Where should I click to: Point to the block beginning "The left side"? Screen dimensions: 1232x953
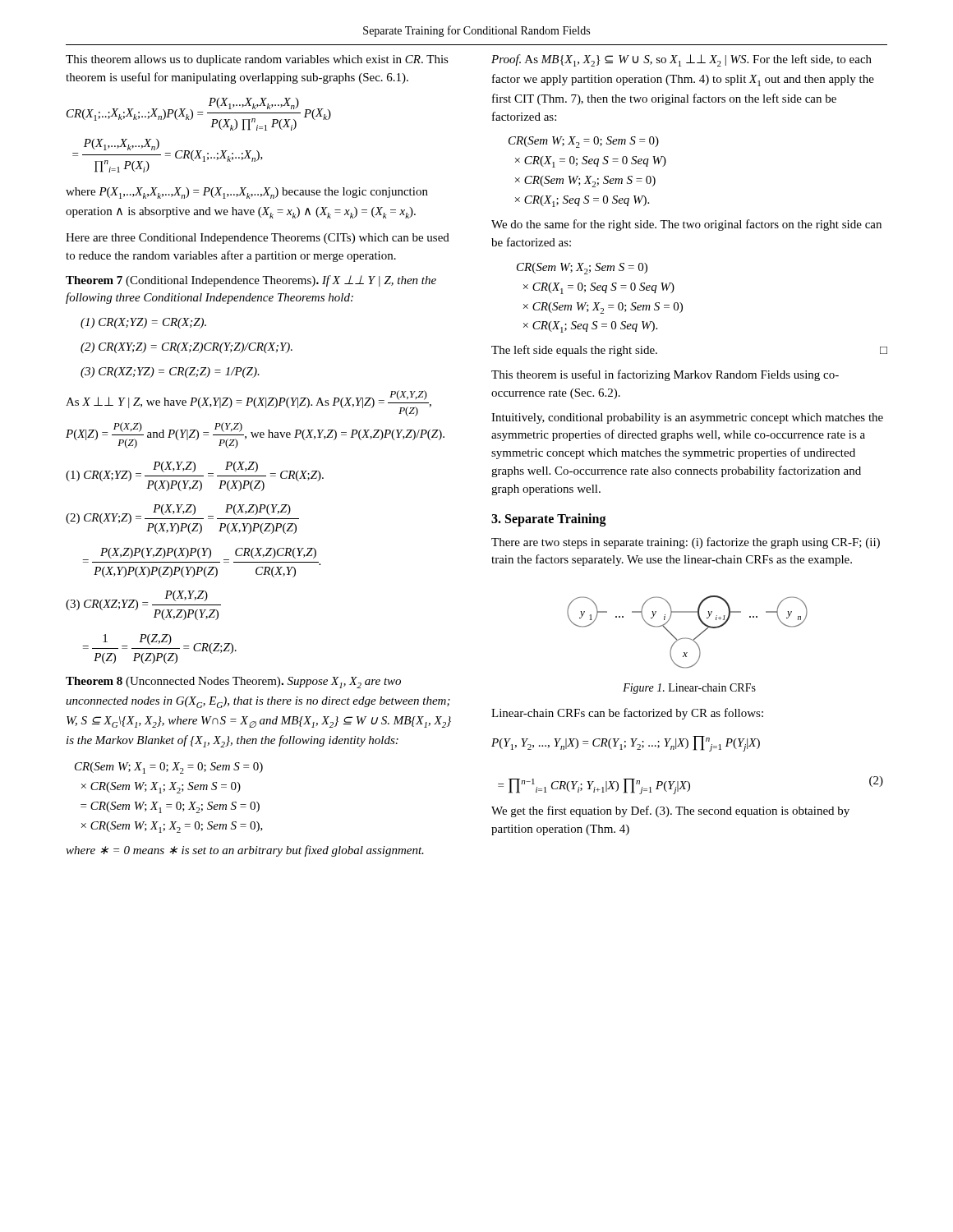click(689, 420)
